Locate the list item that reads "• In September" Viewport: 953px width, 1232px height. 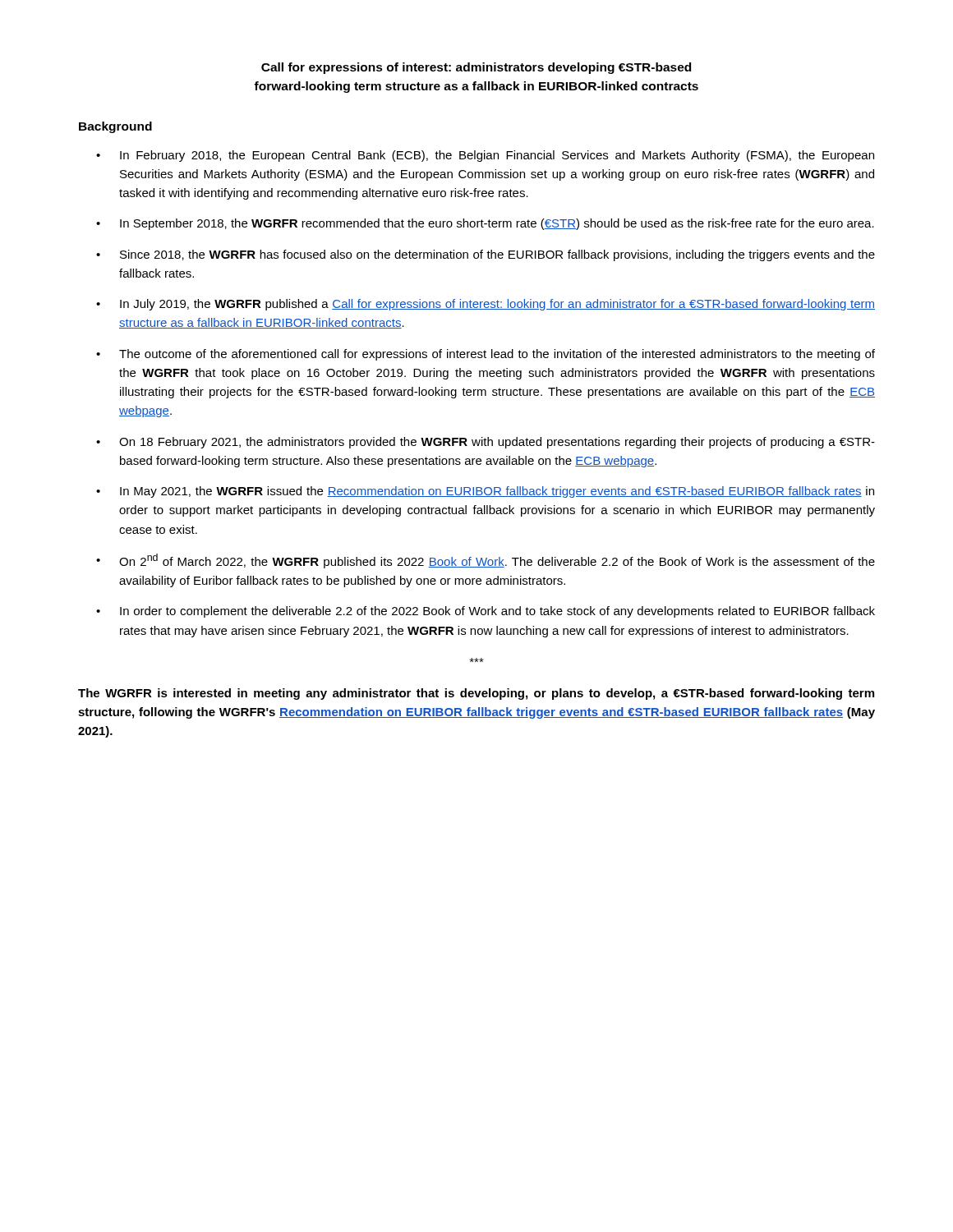pos(476,223)
